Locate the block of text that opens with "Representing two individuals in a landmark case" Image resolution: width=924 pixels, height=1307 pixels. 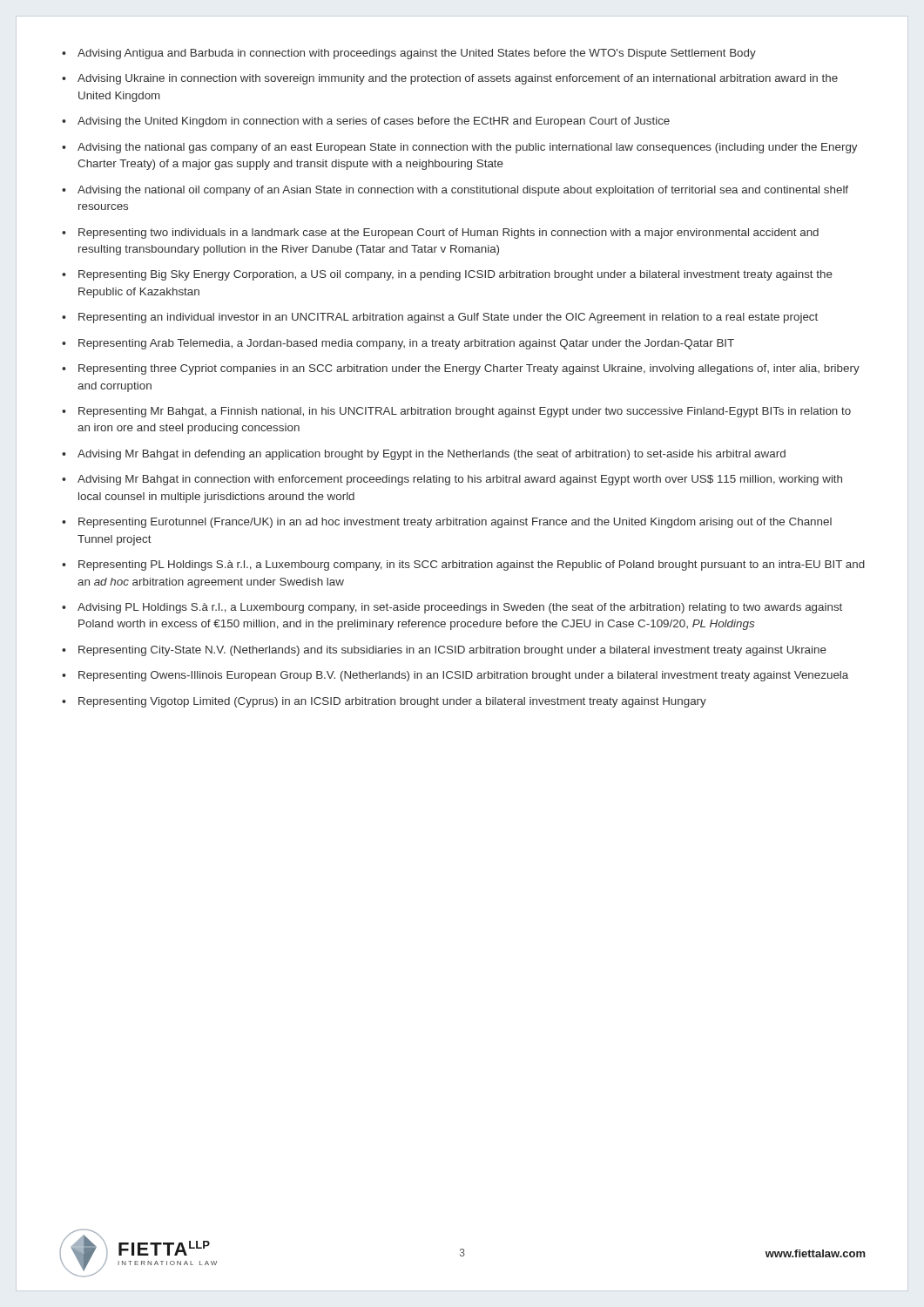[462, 240]
